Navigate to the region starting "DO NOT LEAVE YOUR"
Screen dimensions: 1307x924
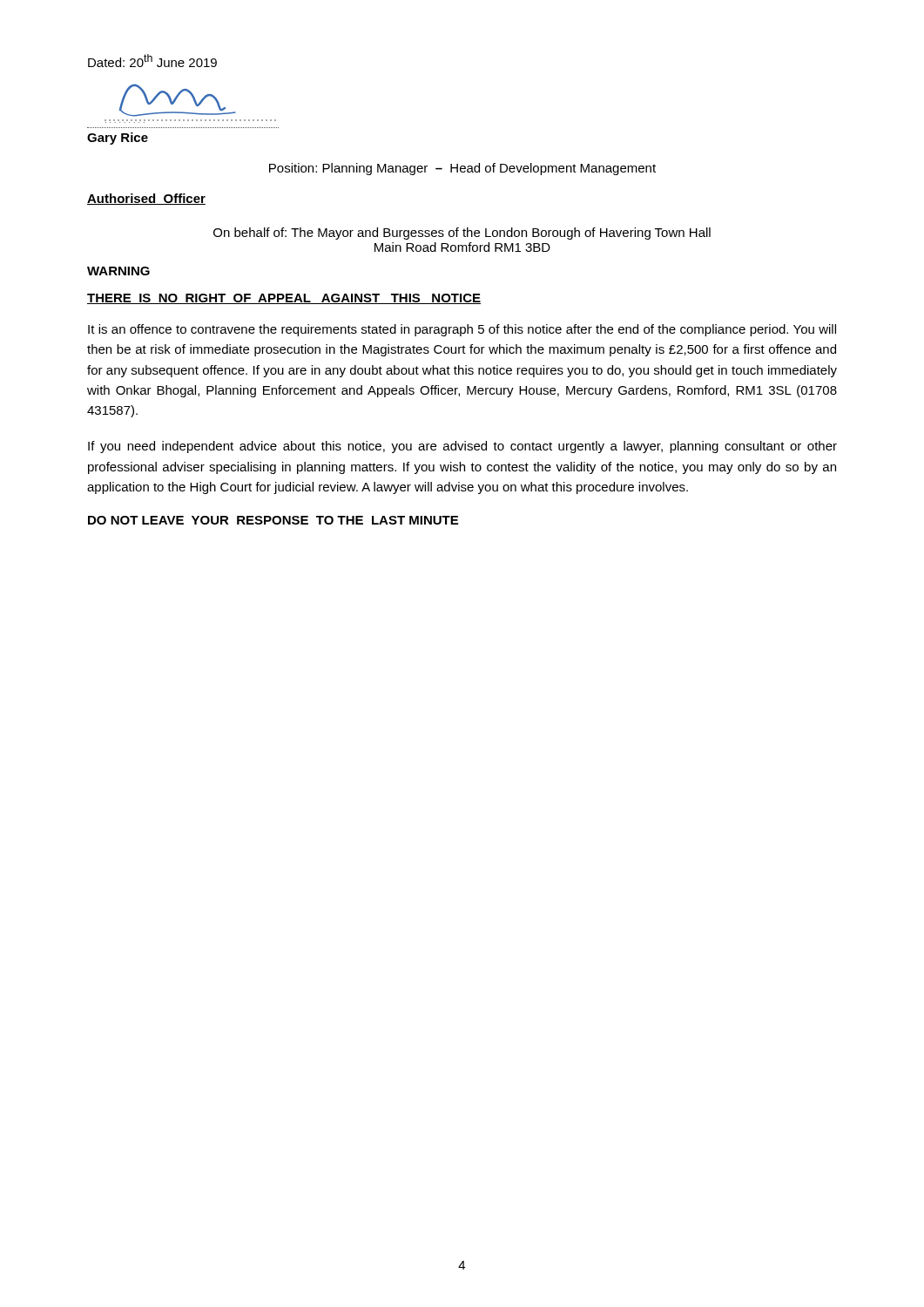point(273,520)
